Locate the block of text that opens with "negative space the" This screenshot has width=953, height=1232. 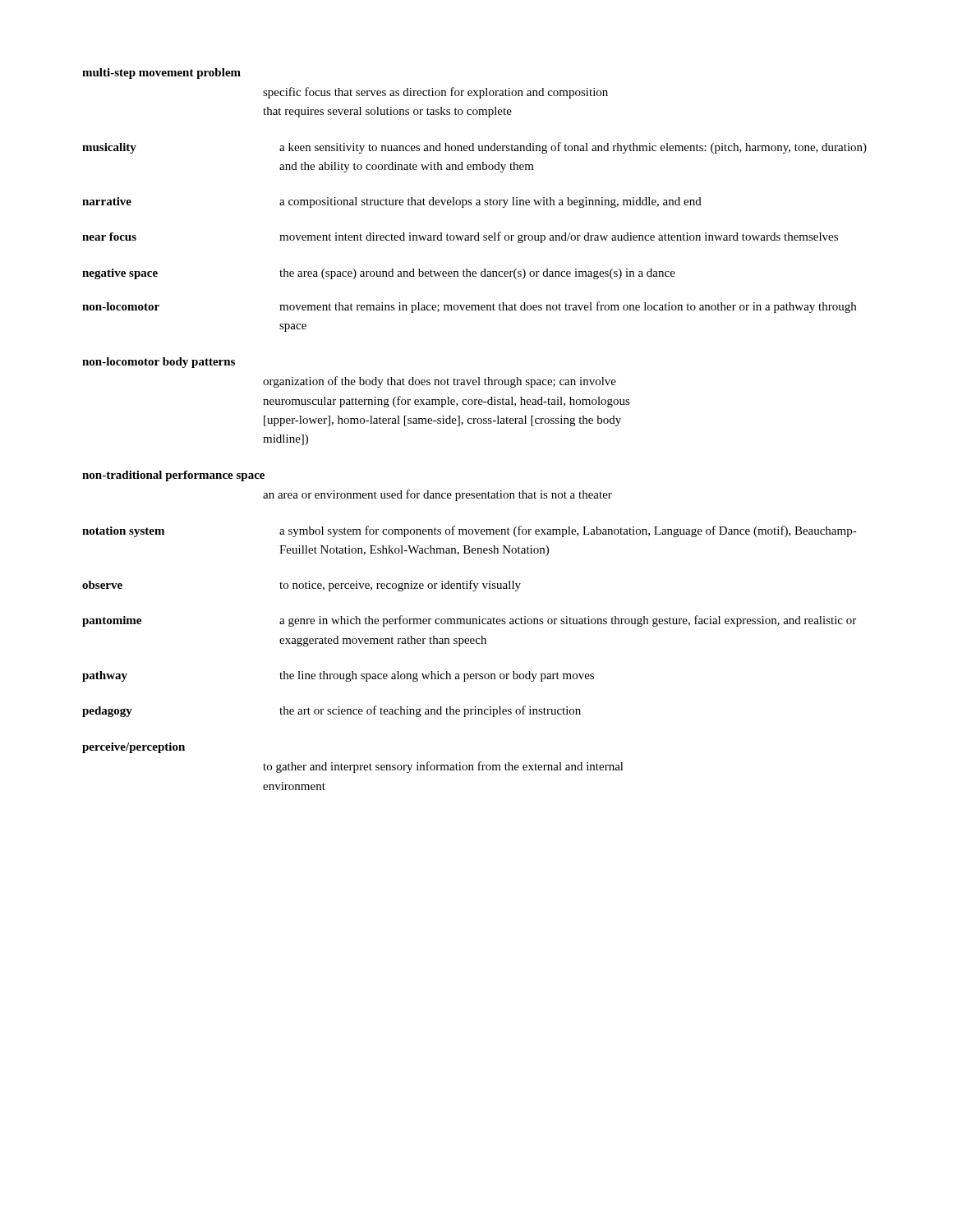(476, 273)
